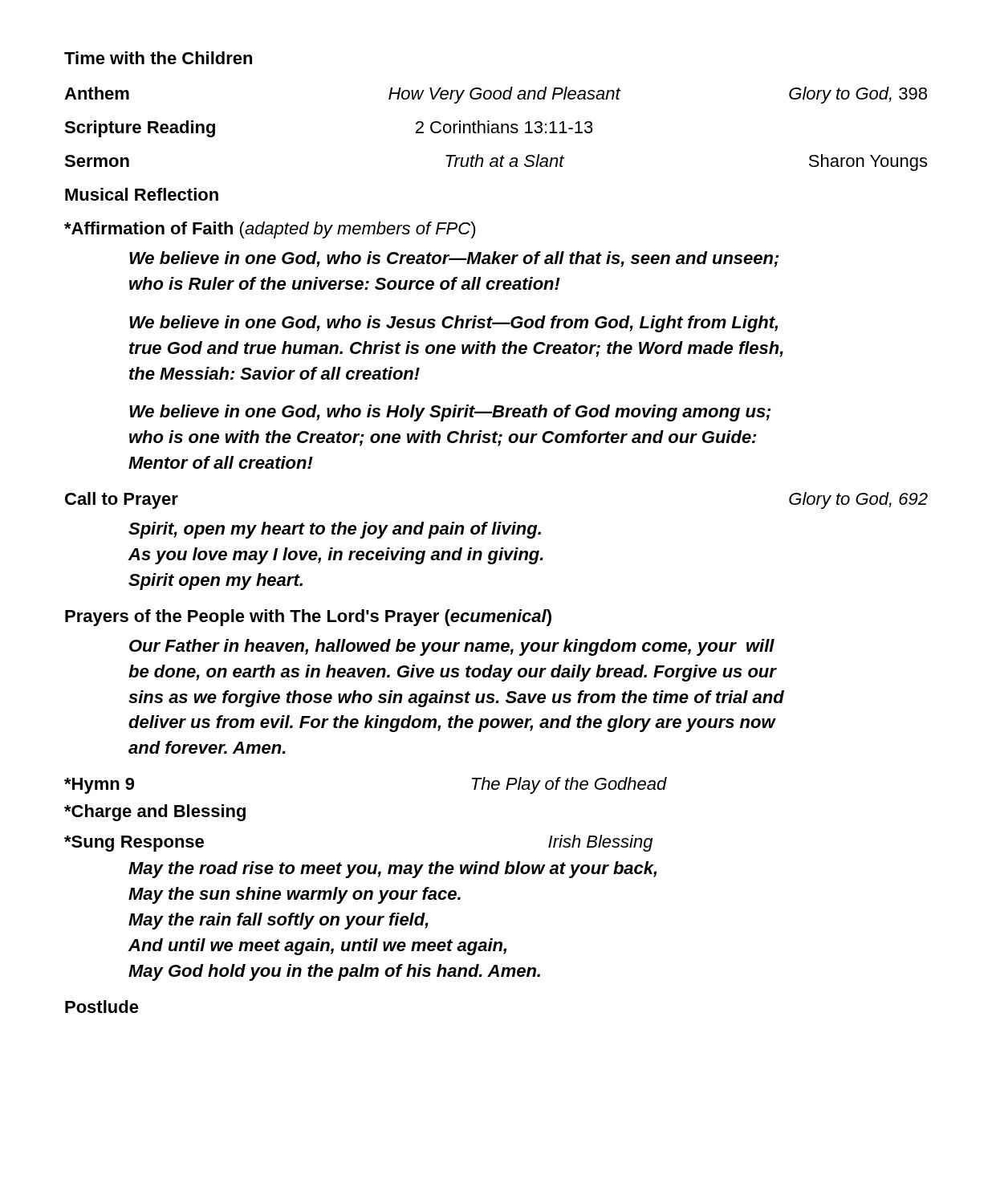This screenshot has height=1204, width=992.
Task: Point to the block beginning "Call to Prayer Glory to"
Action: pyautogui.click(x=129, y=500)
